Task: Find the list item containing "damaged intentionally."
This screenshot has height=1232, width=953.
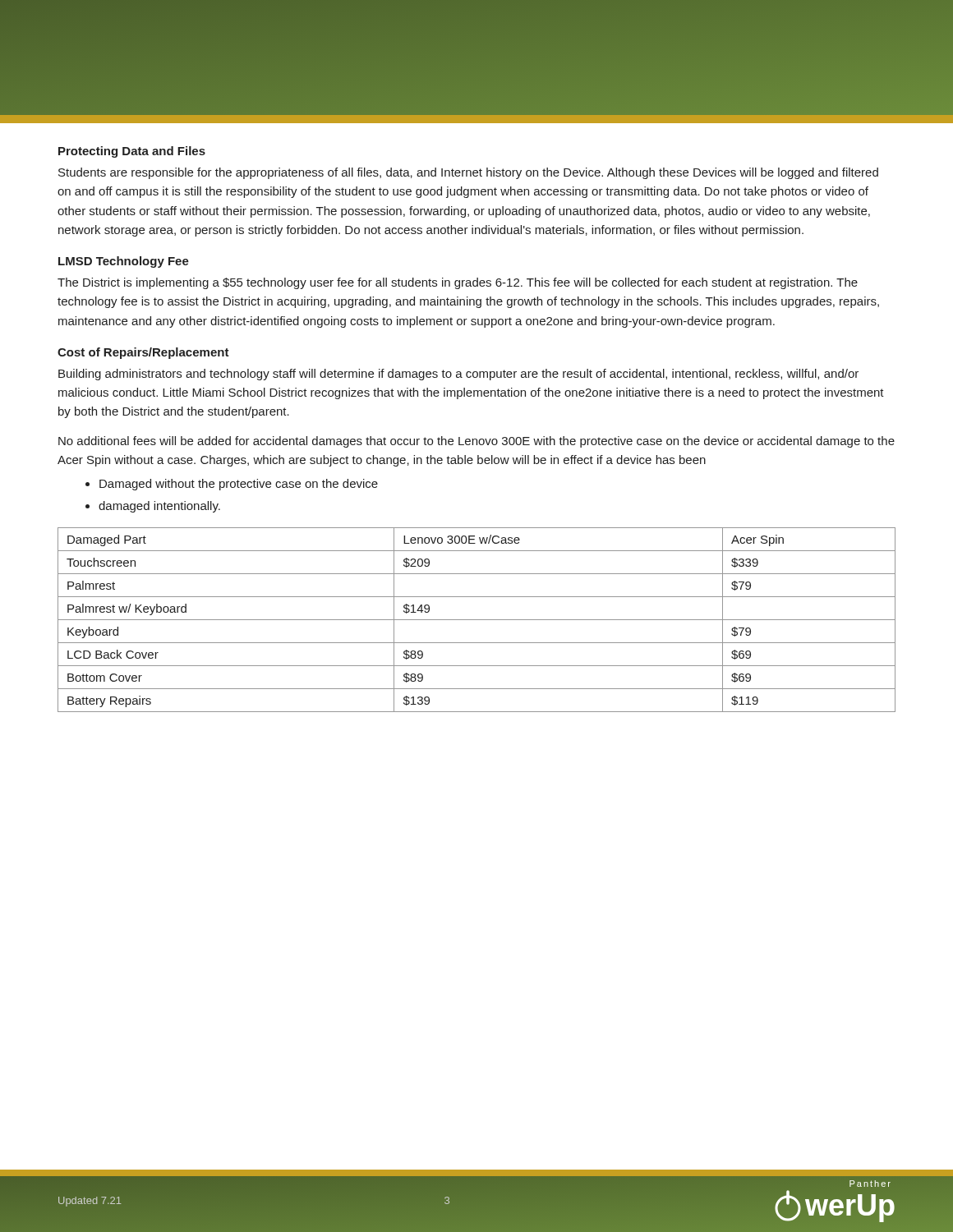Action: pos(160,506)
